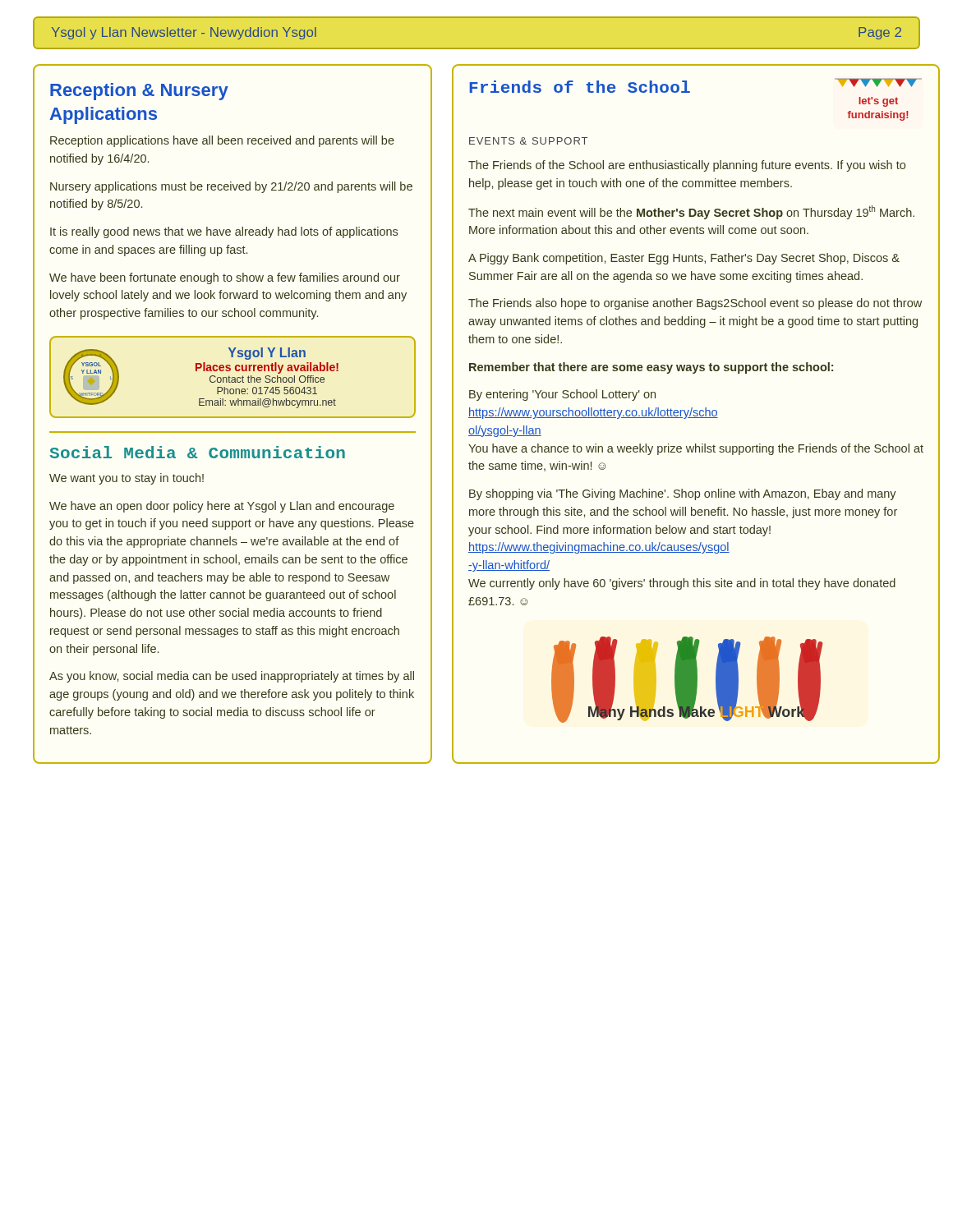Click on the text block that reads "Reception applications have all been received and"
This screenshot has height=1232, width=953.
(222, 150)
